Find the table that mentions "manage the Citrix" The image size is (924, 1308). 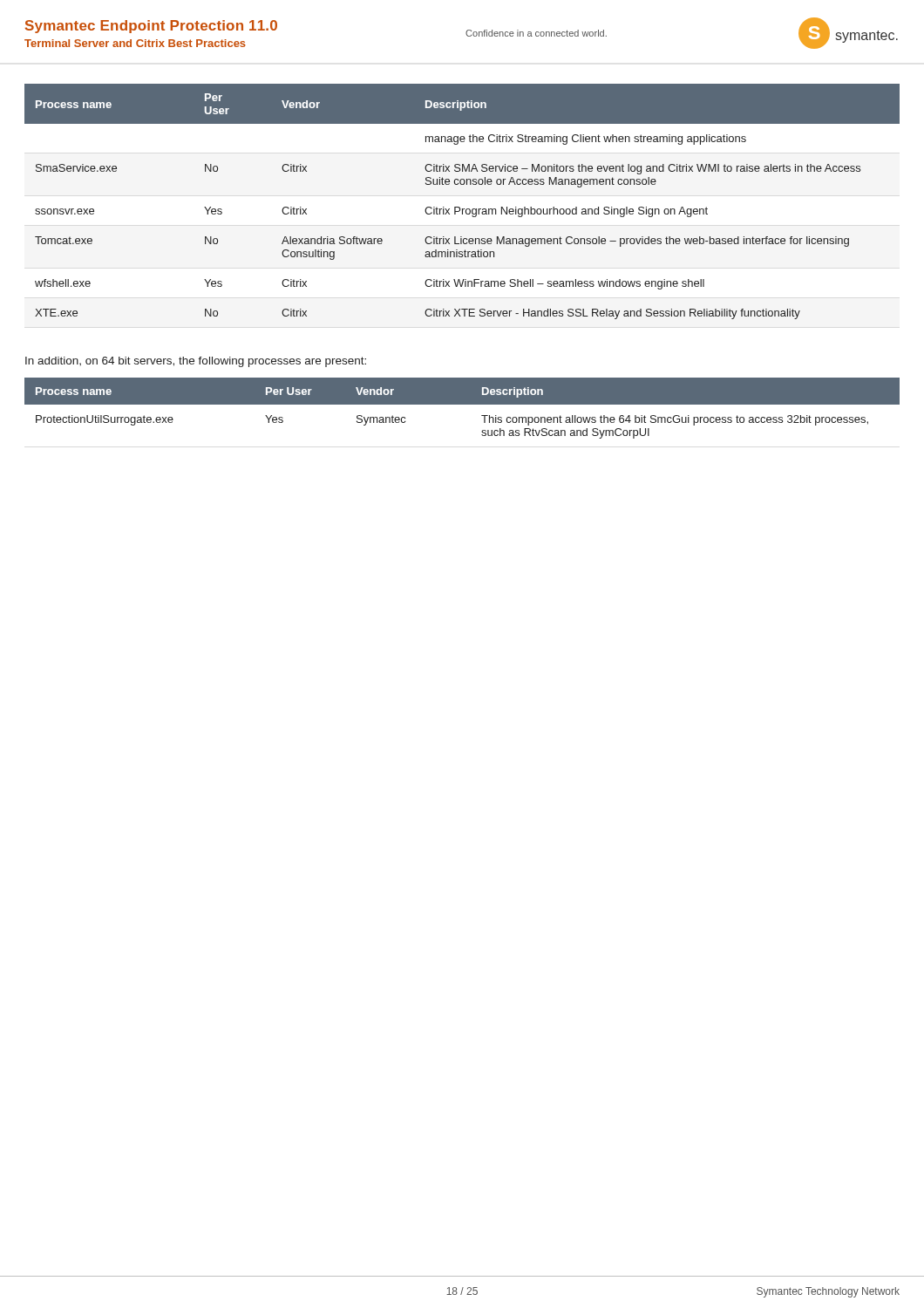462,206
